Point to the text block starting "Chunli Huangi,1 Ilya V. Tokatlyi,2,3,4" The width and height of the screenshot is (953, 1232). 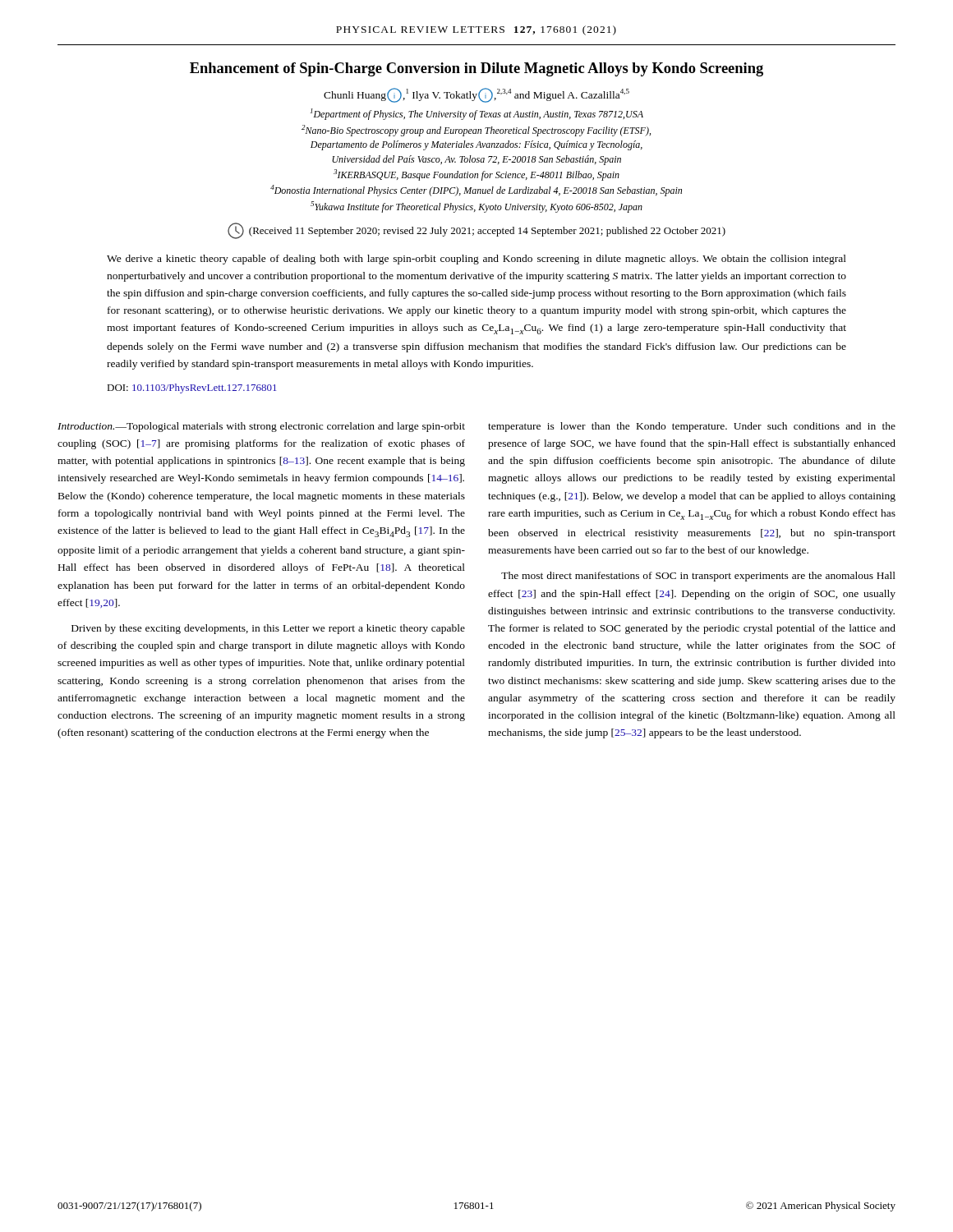(476, 95)
